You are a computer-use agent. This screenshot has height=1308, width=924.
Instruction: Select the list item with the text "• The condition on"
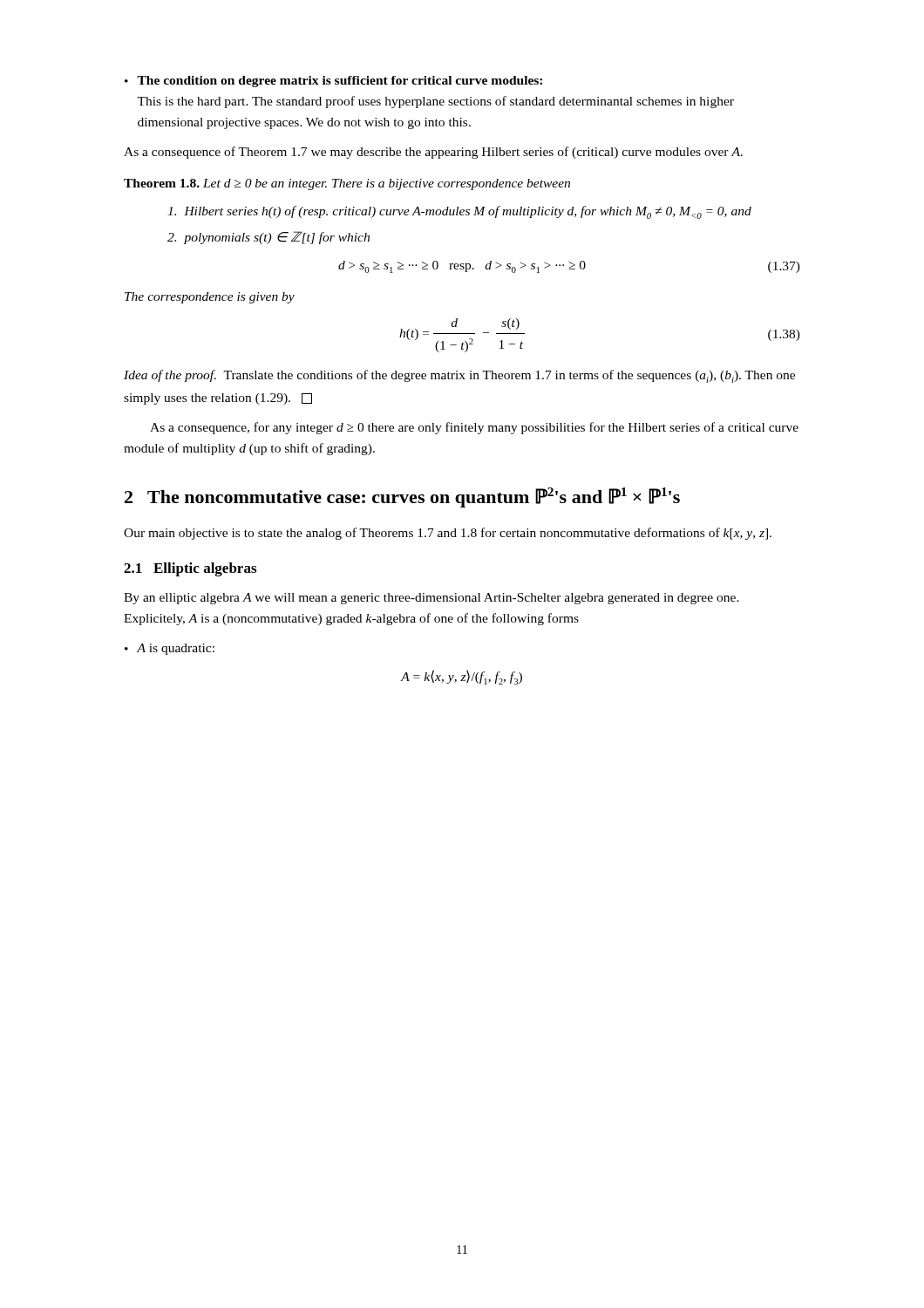tap(462, 101)
